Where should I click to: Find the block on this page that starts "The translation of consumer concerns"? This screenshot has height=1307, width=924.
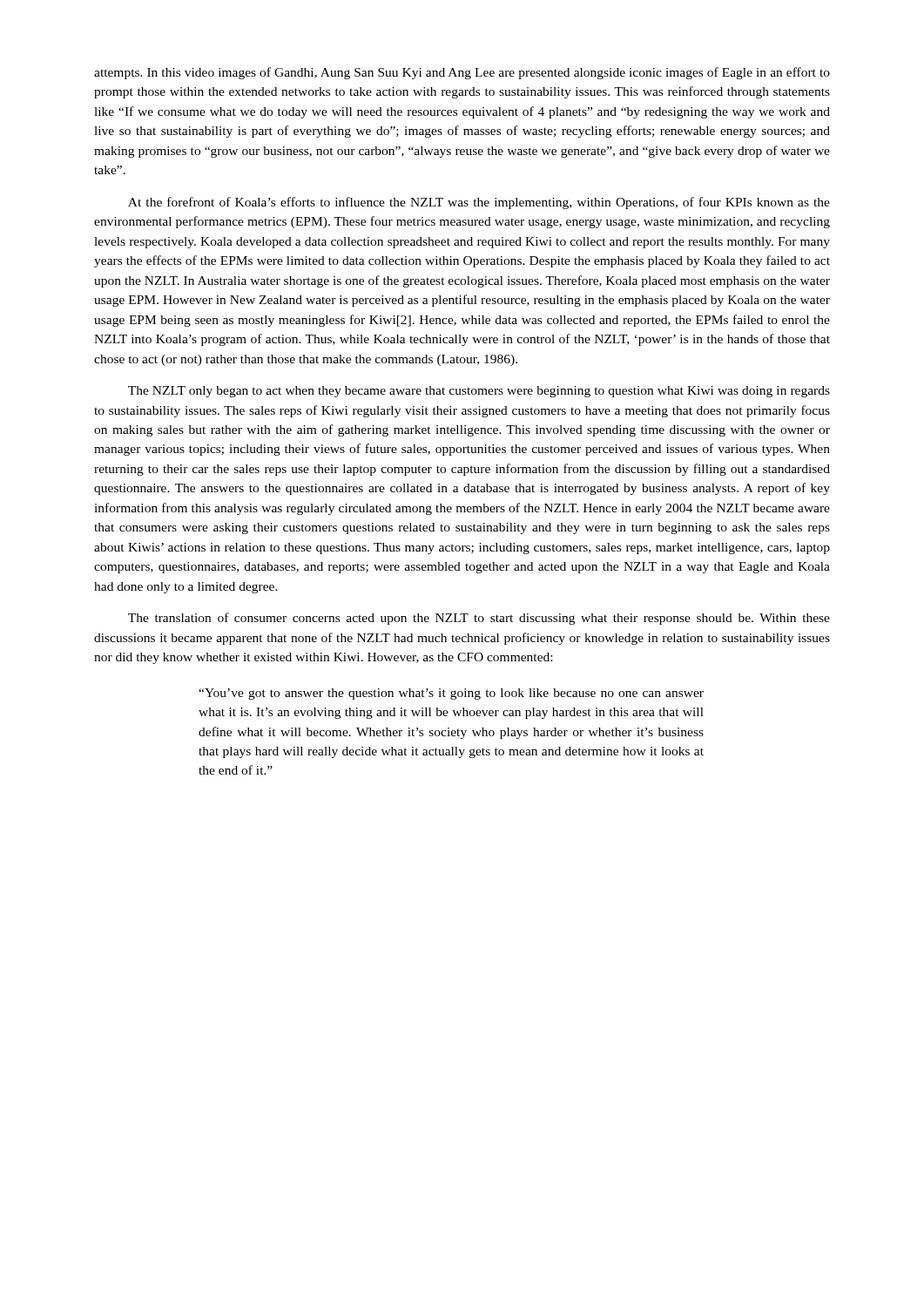coord(462,637)
